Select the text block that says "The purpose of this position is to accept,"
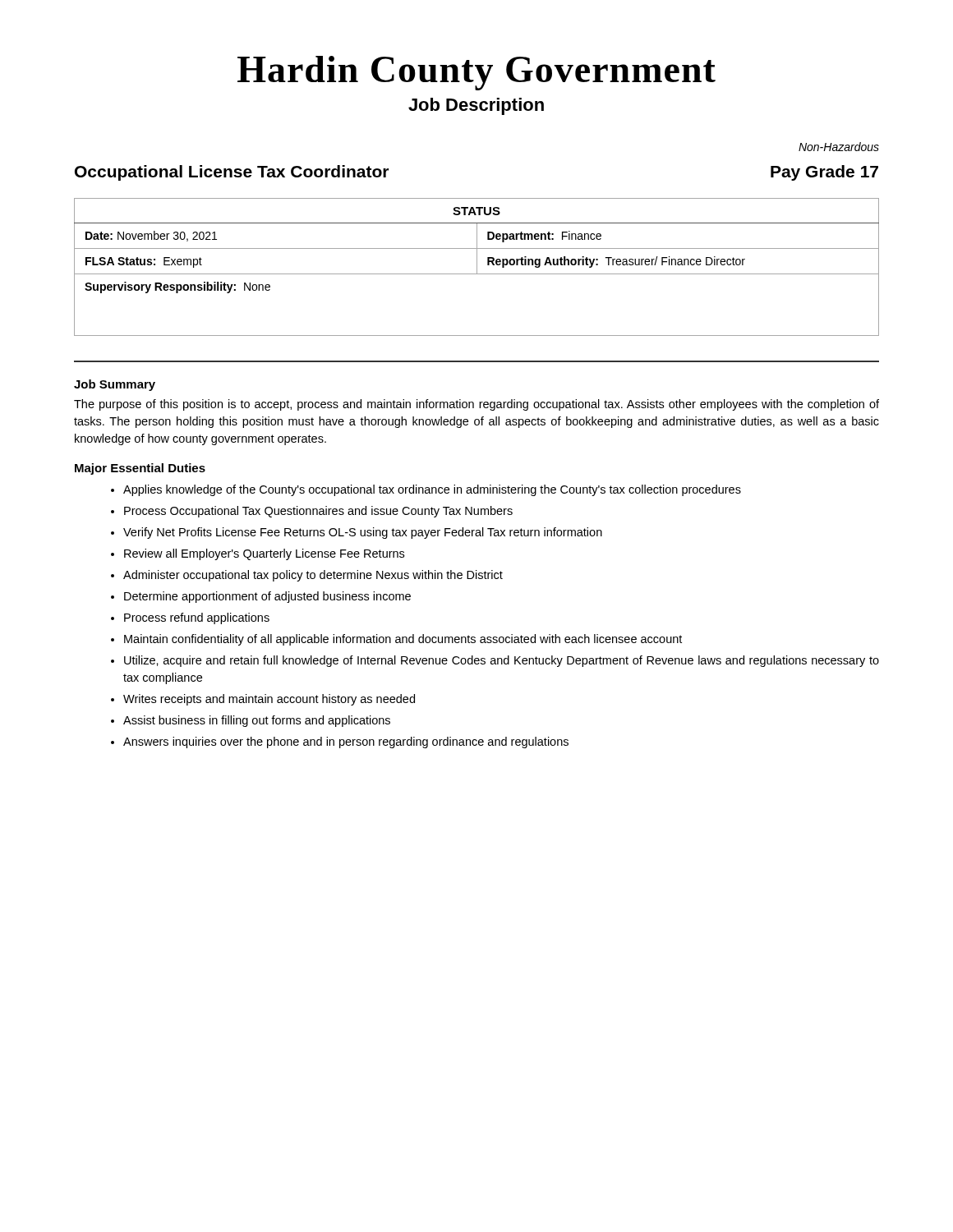 (x=476, y=421)
